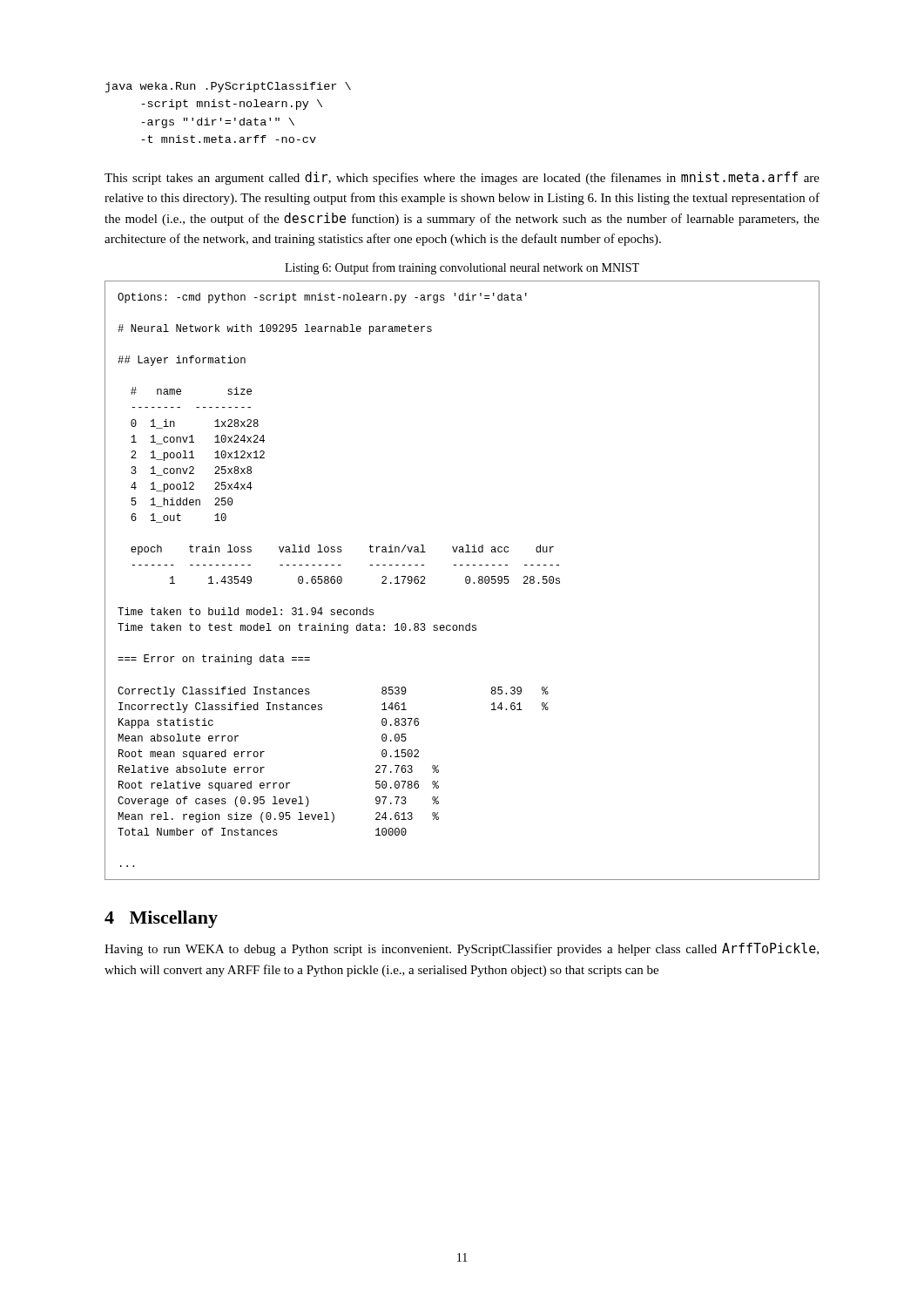Locate the passage starting "Having to run WEKA to debug a Python"
The image size is (924, 1307).
[462, 959]
